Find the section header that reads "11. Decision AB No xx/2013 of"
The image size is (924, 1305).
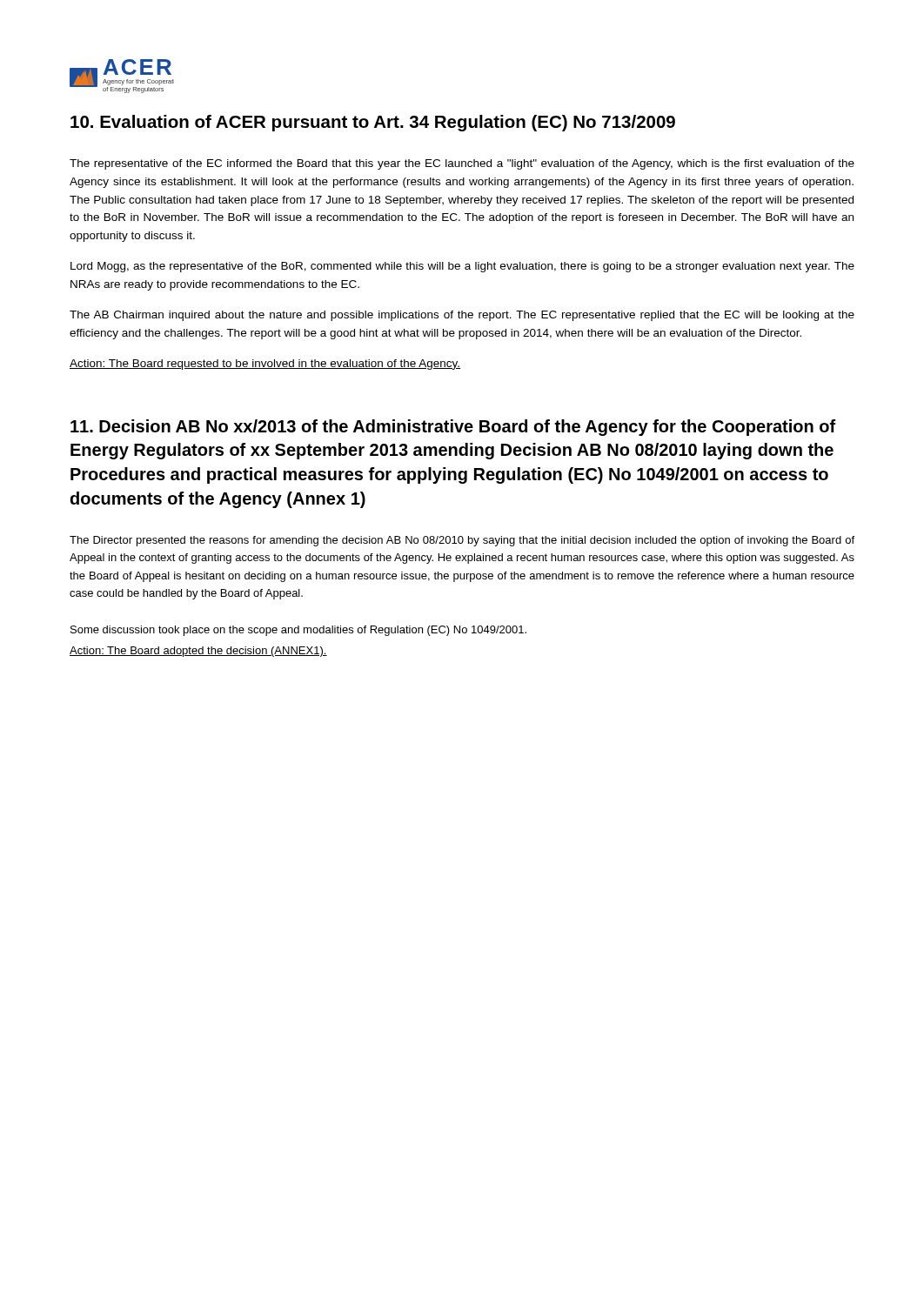click(x=452, y=462)
